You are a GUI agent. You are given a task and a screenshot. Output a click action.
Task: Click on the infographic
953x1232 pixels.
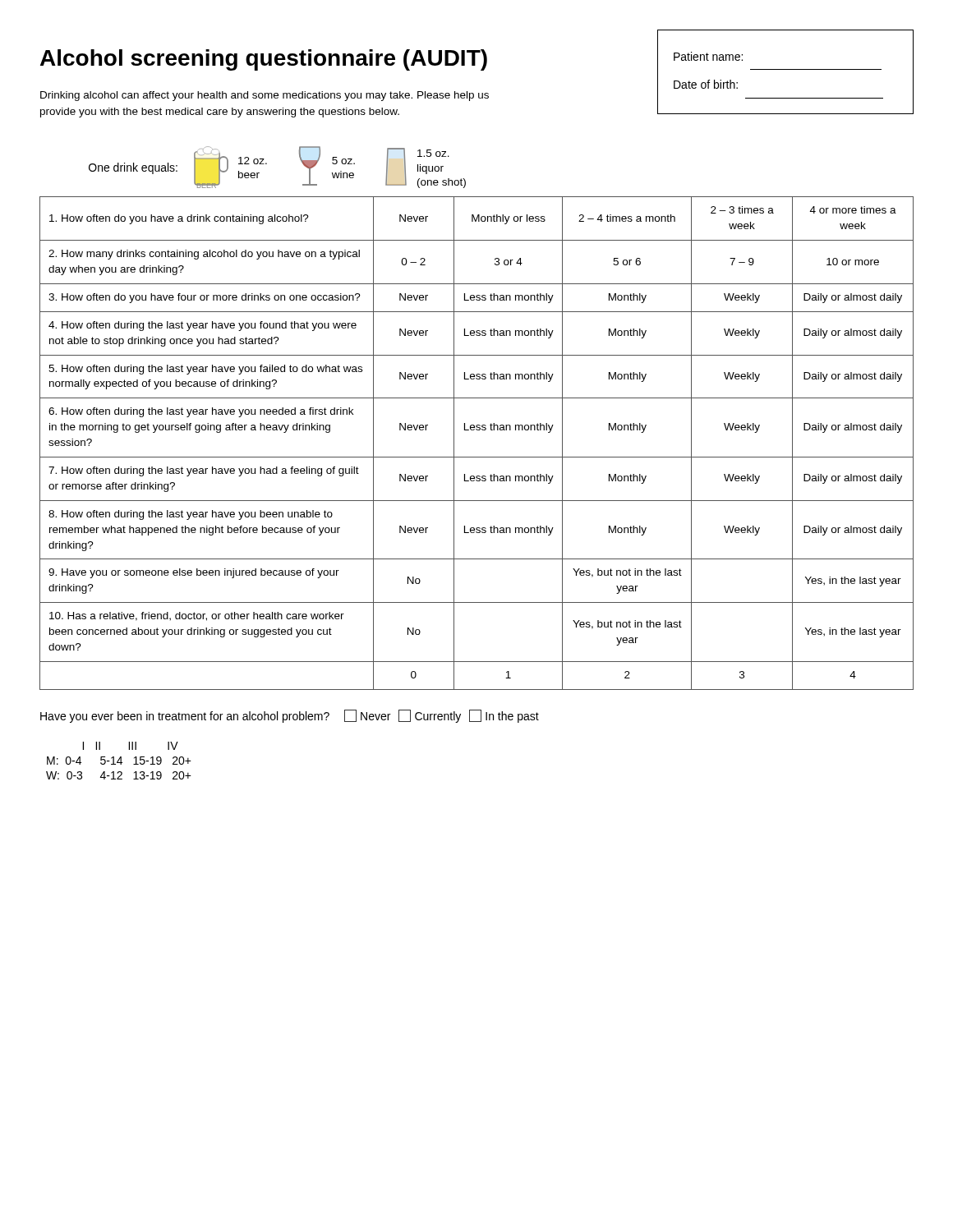(476, 168)
